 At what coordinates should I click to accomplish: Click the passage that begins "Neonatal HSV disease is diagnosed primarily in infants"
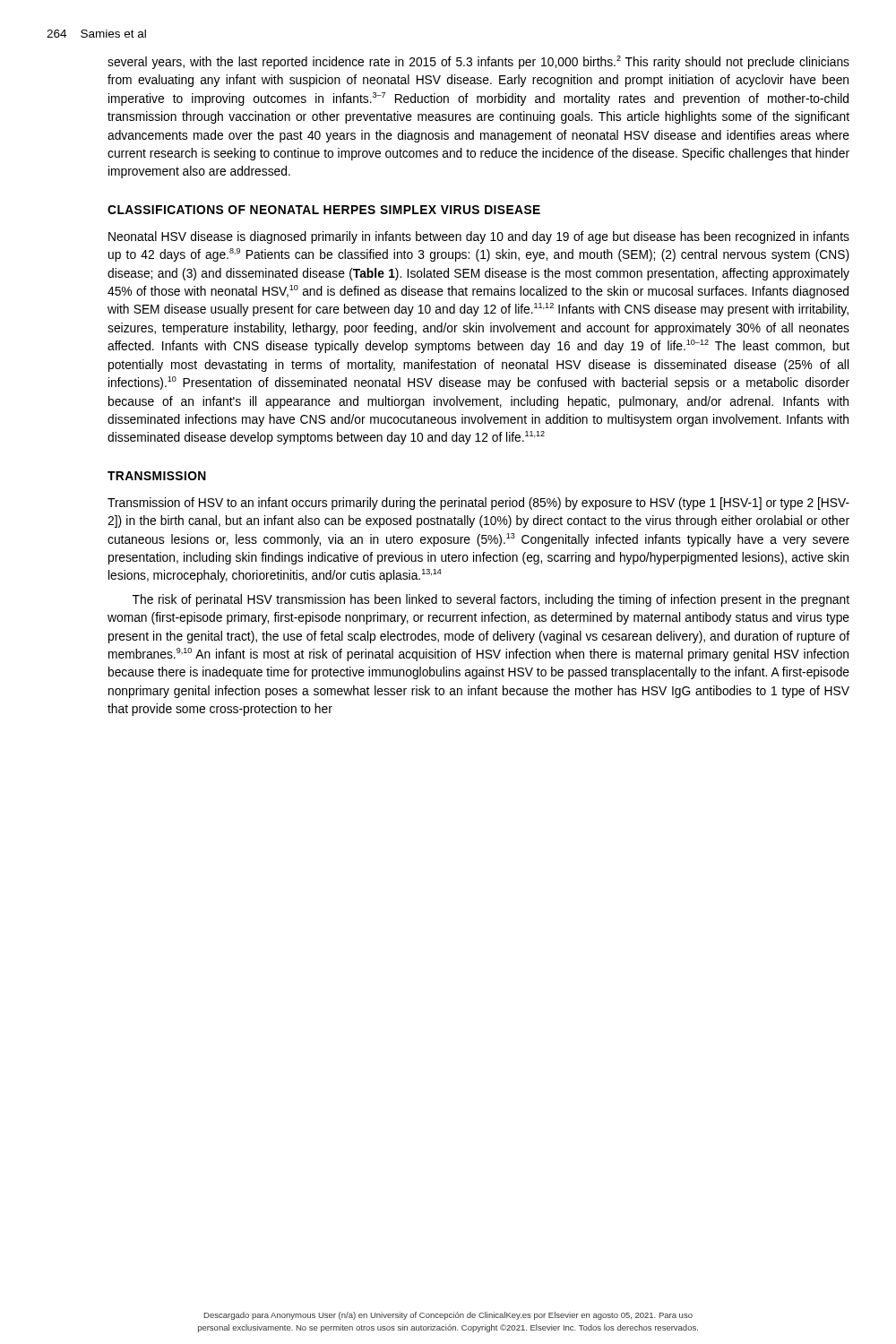point(478,337)
